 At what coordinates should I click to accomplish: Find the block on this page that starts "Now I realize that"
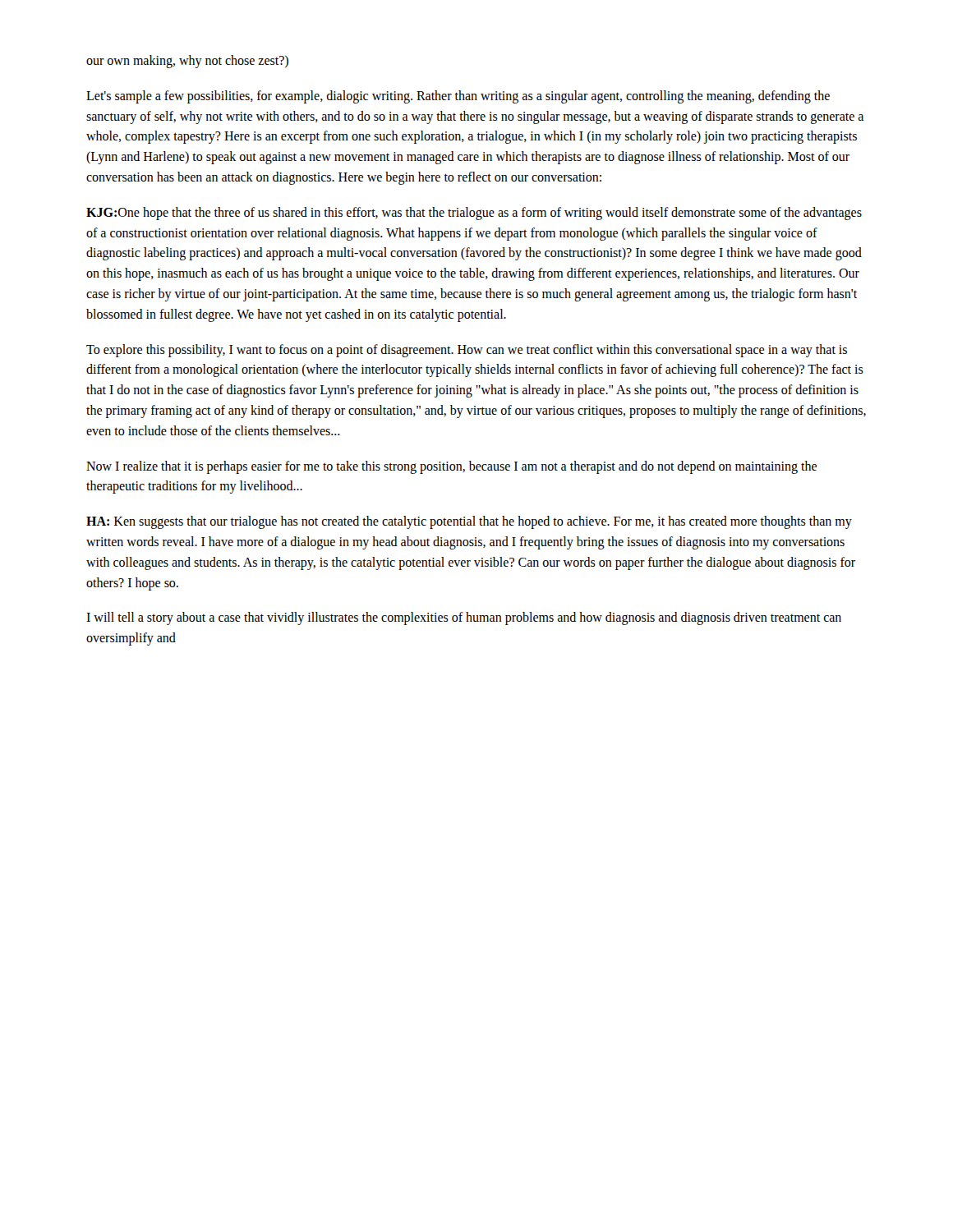pos(452,476)
